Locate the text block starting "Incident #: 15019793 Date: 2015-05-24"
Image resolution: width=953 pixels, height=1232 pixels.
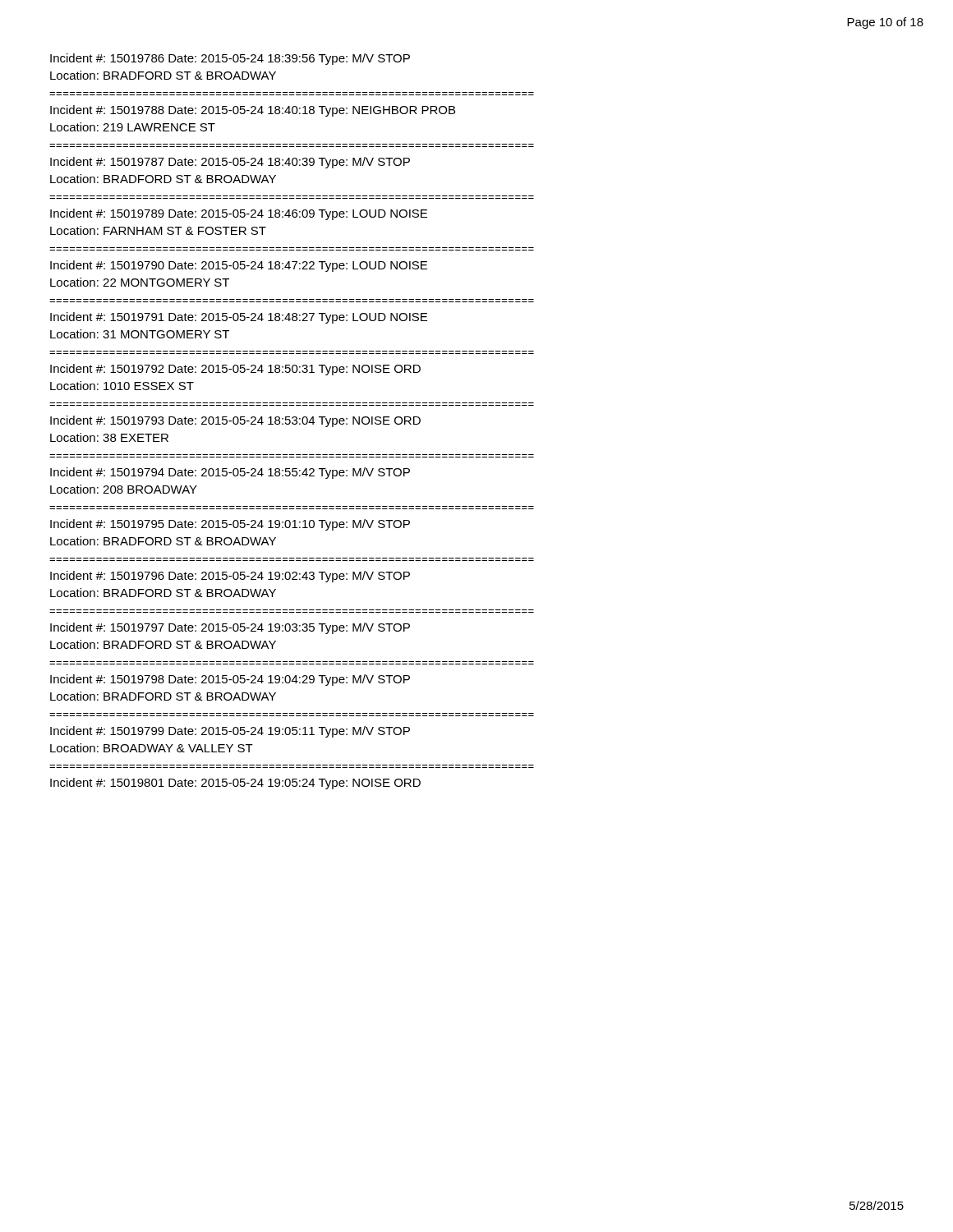235,421
